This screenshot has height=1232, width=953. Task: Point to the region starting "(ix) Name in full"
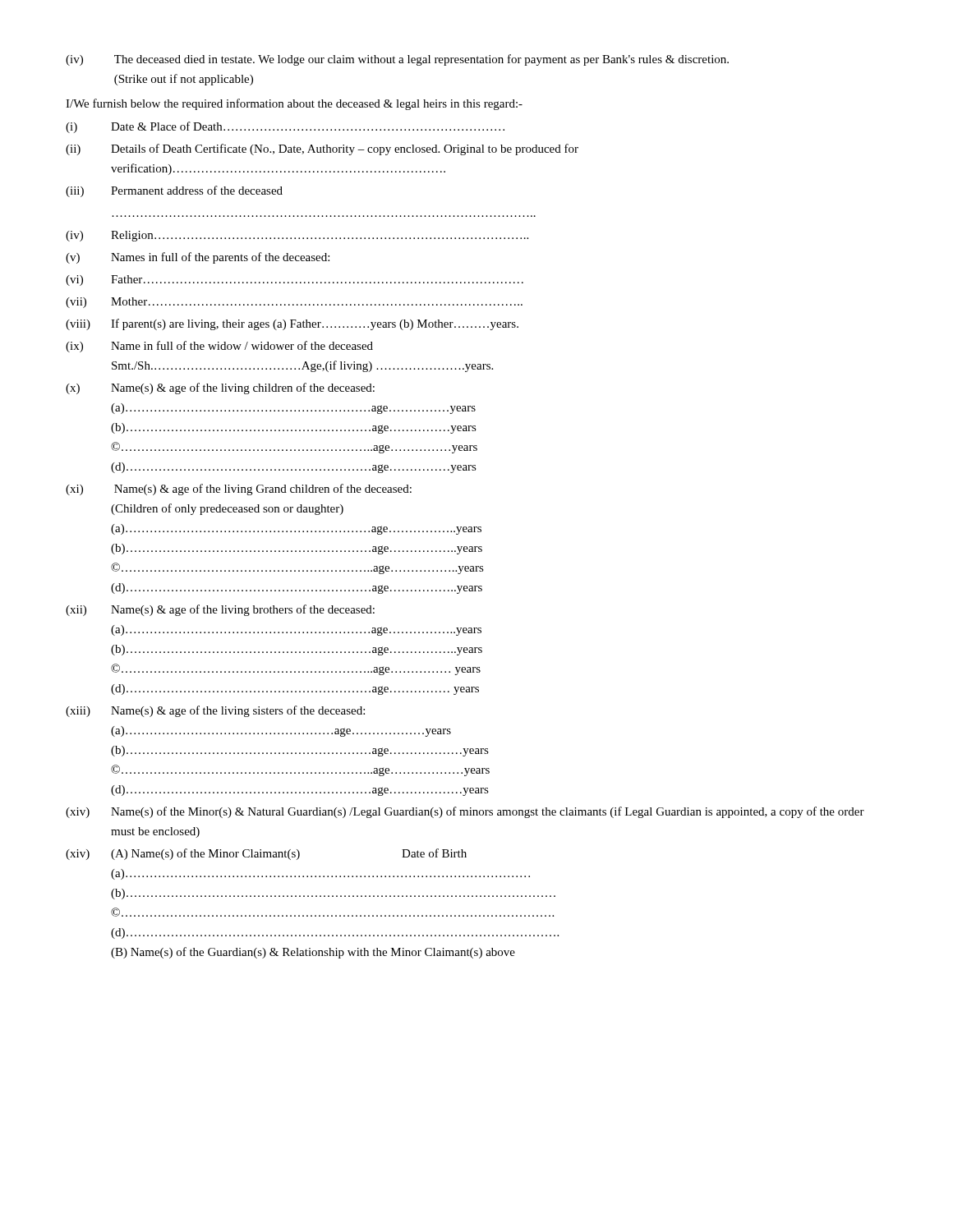(x=280, y=356)
